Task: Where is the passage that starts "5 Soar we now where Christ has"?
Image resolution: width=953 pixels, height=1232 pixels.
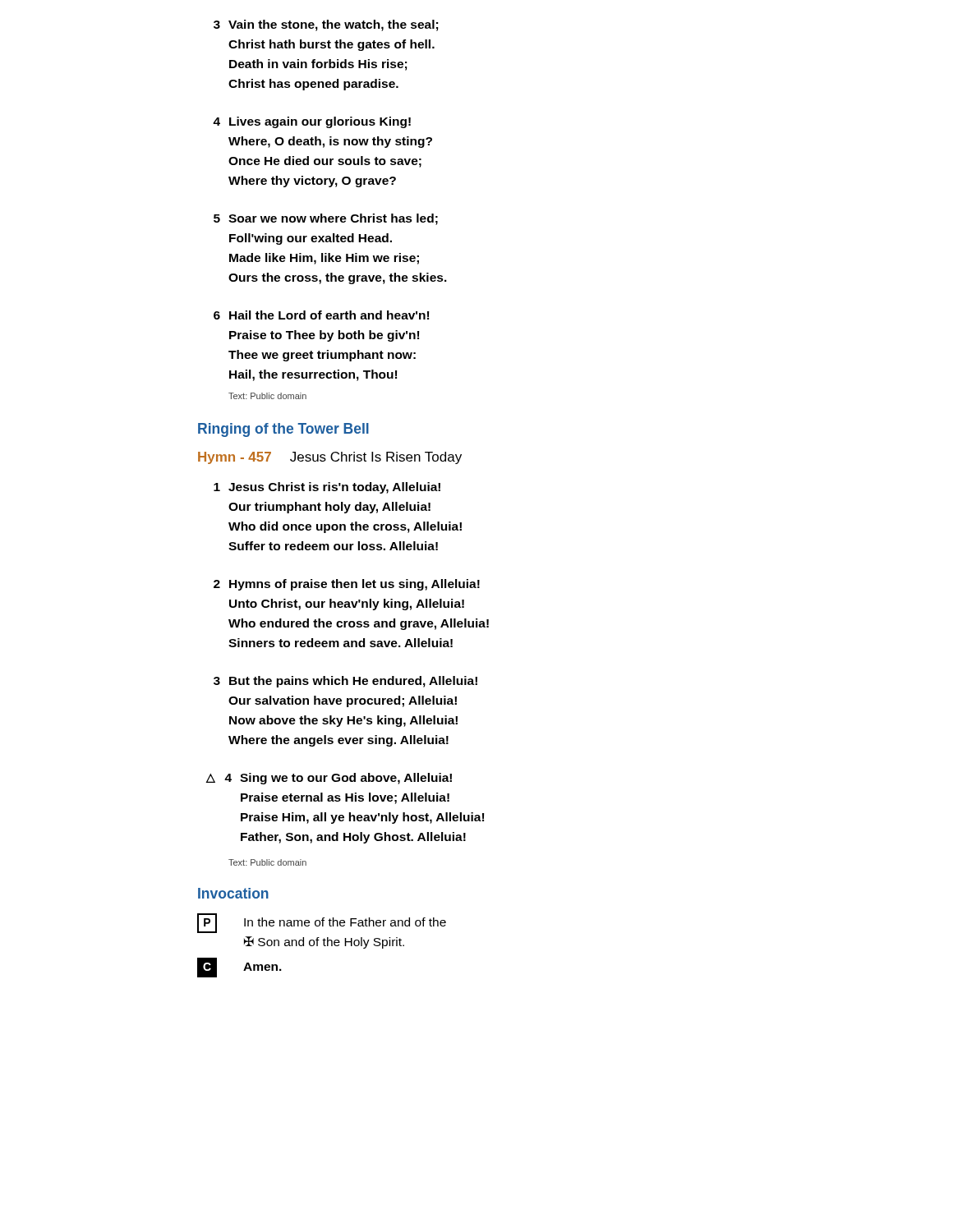Action: [x=326, y=219]
